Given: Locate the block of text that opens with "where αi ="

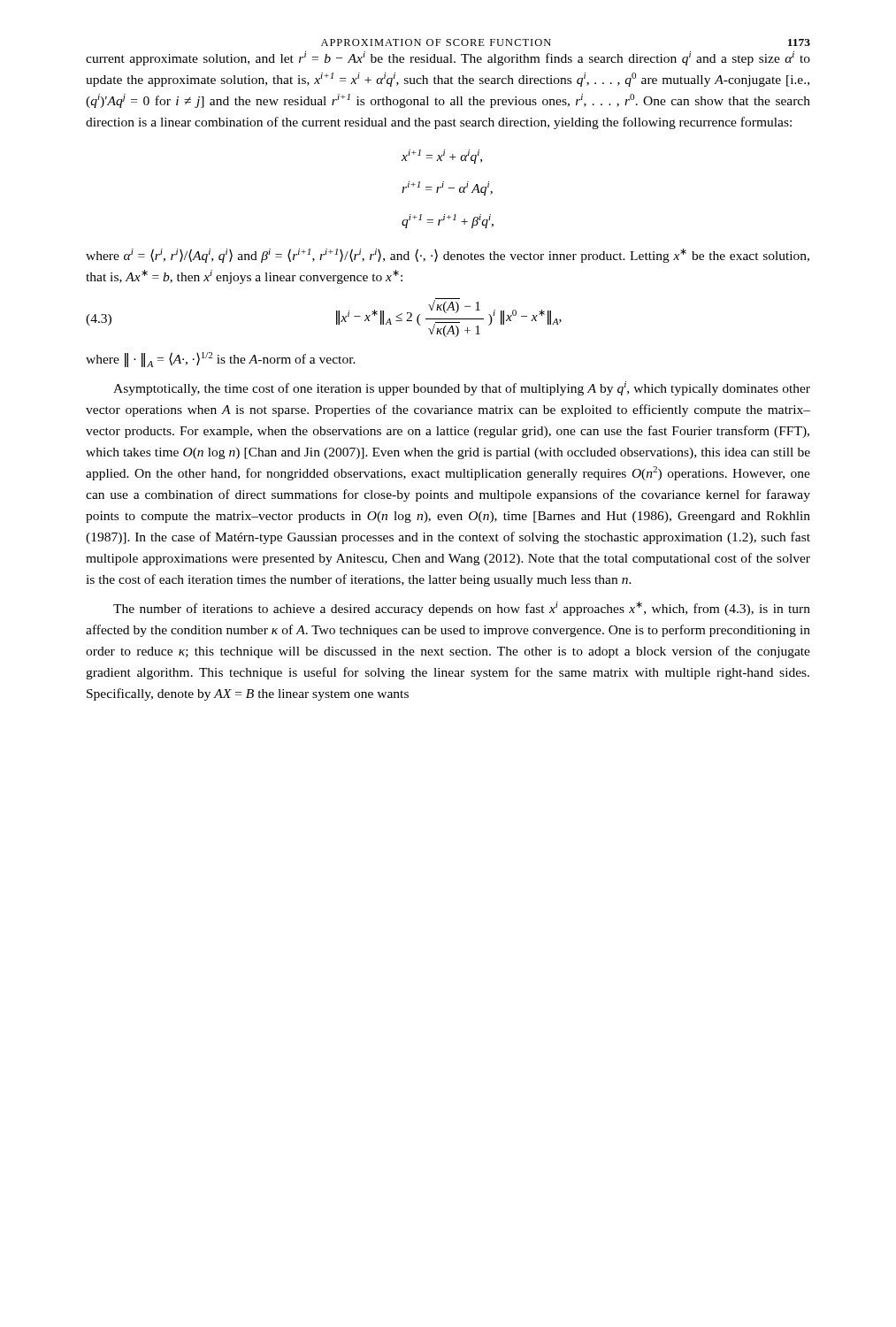Looking at the screenshot, I should click(448, 266).
